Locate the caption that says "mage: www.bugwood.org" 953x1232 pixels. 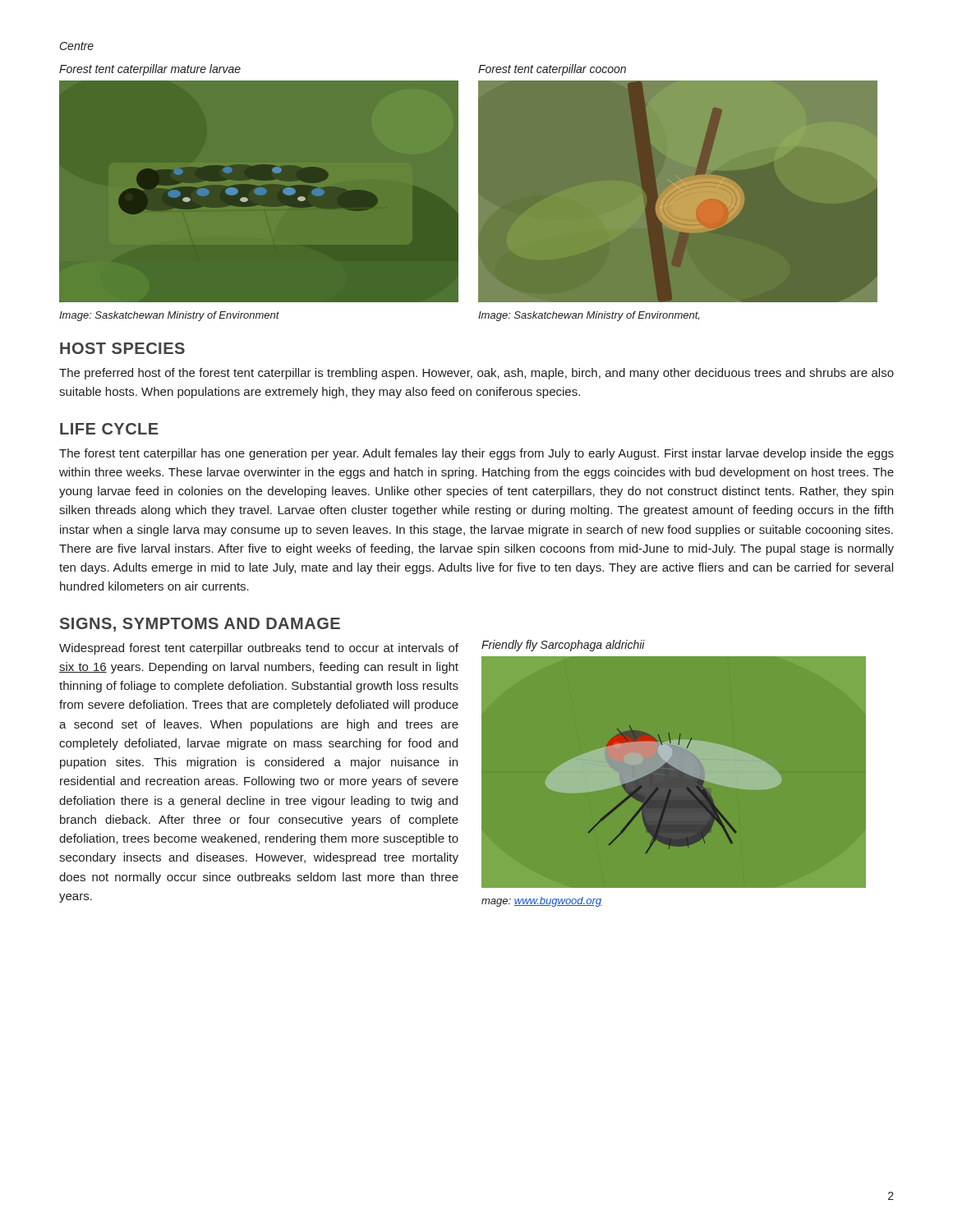(541, 900)
